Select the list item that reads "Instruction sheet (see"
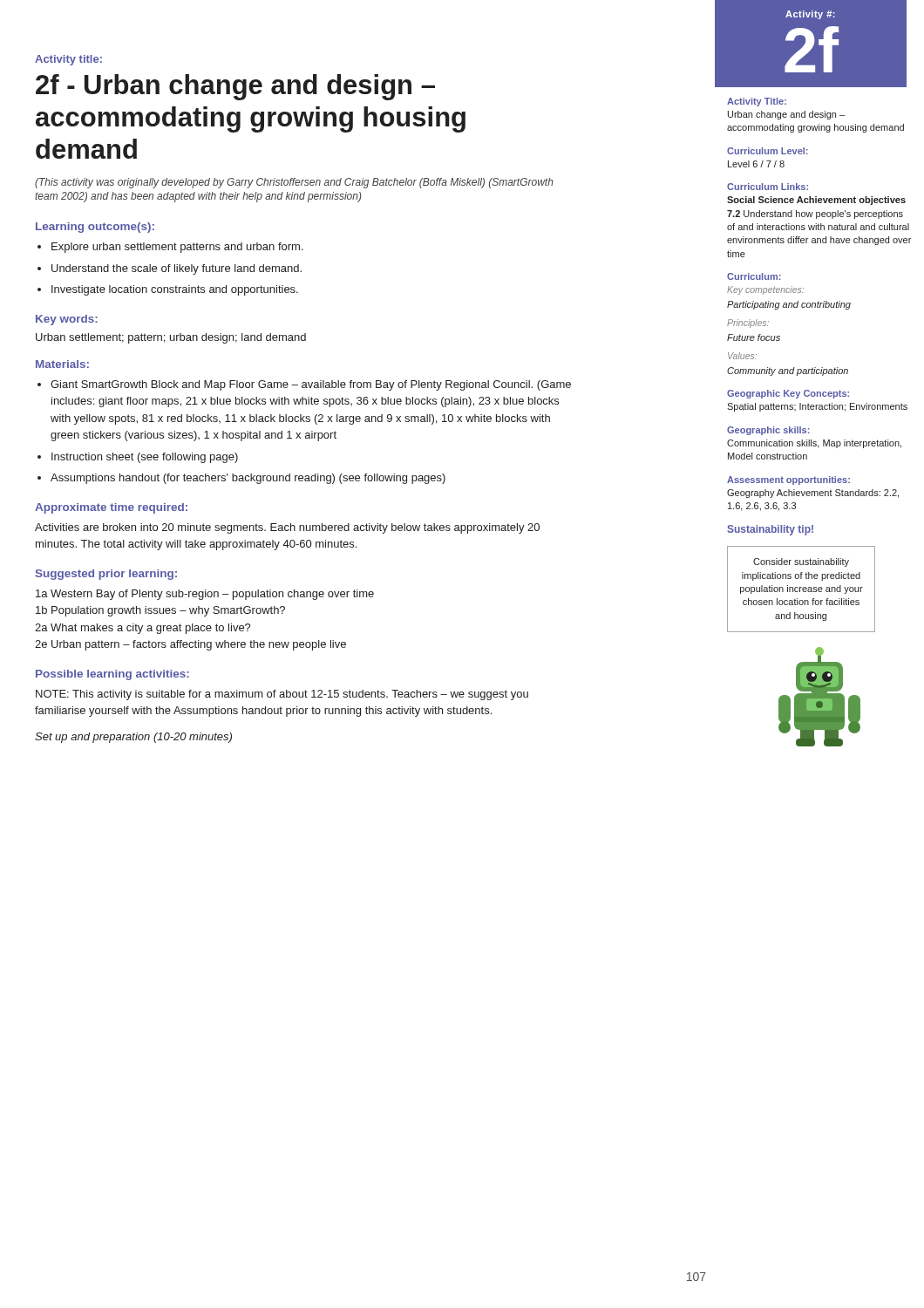This screenshot has width=924, height=1308. [144, 456]
